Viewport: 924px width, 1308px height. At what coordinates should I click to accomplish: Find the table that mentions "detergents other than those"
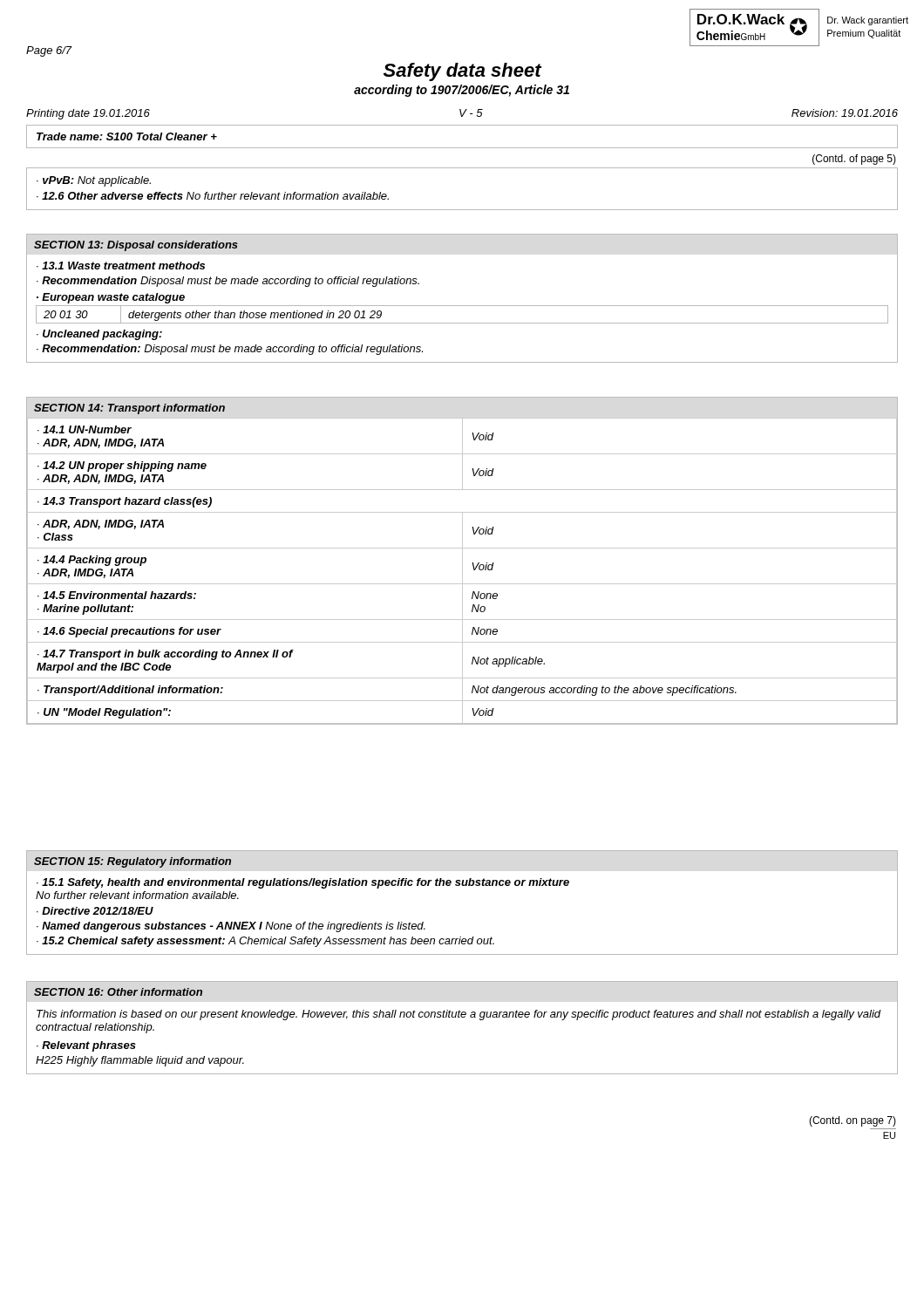click(x=462, y=314)
